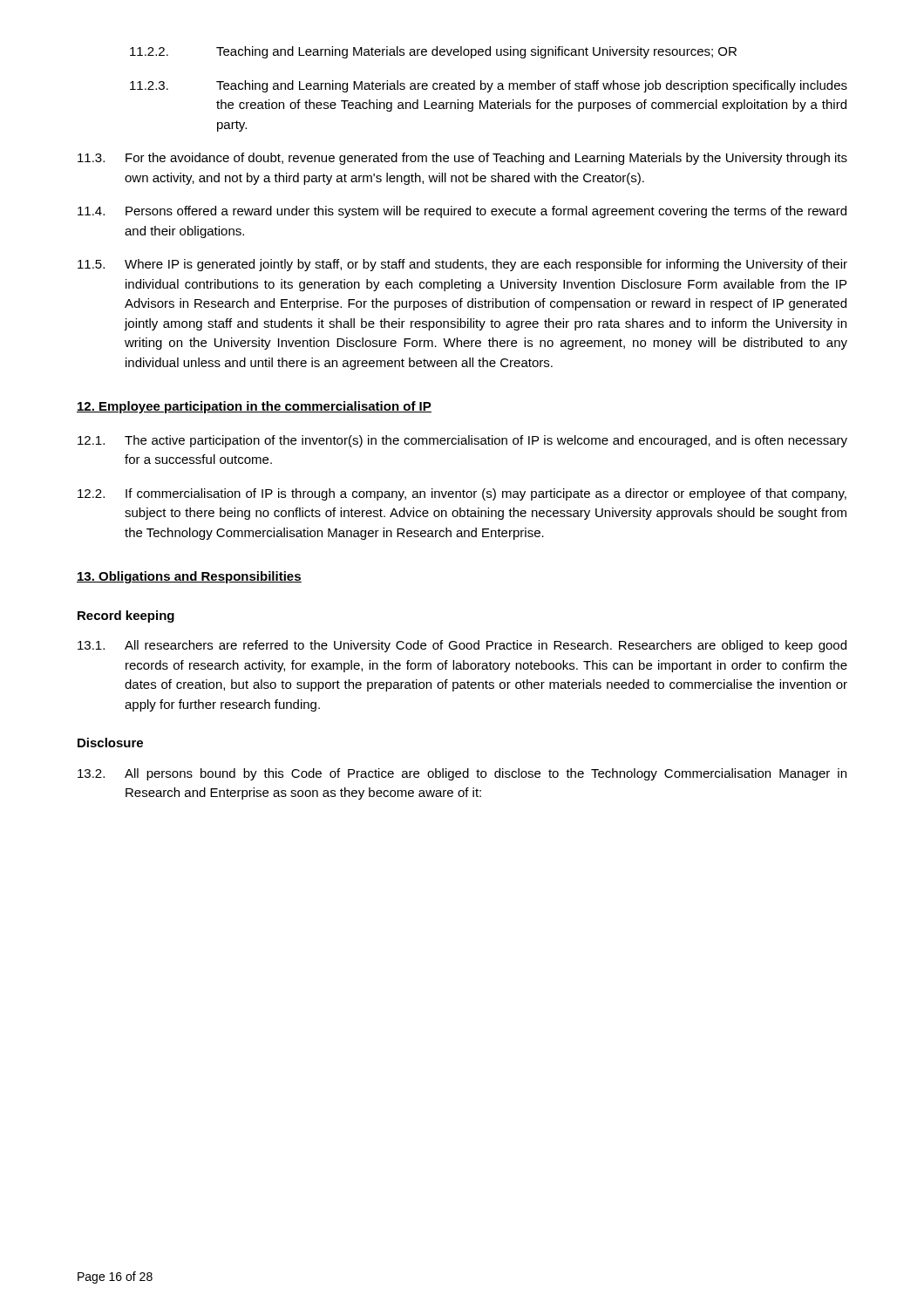The height and width of the screenshot is (1308, 924).
Task: Locate the text block starting "12.1. The active participation of the inventor(s)"
Action: [462, 450]
